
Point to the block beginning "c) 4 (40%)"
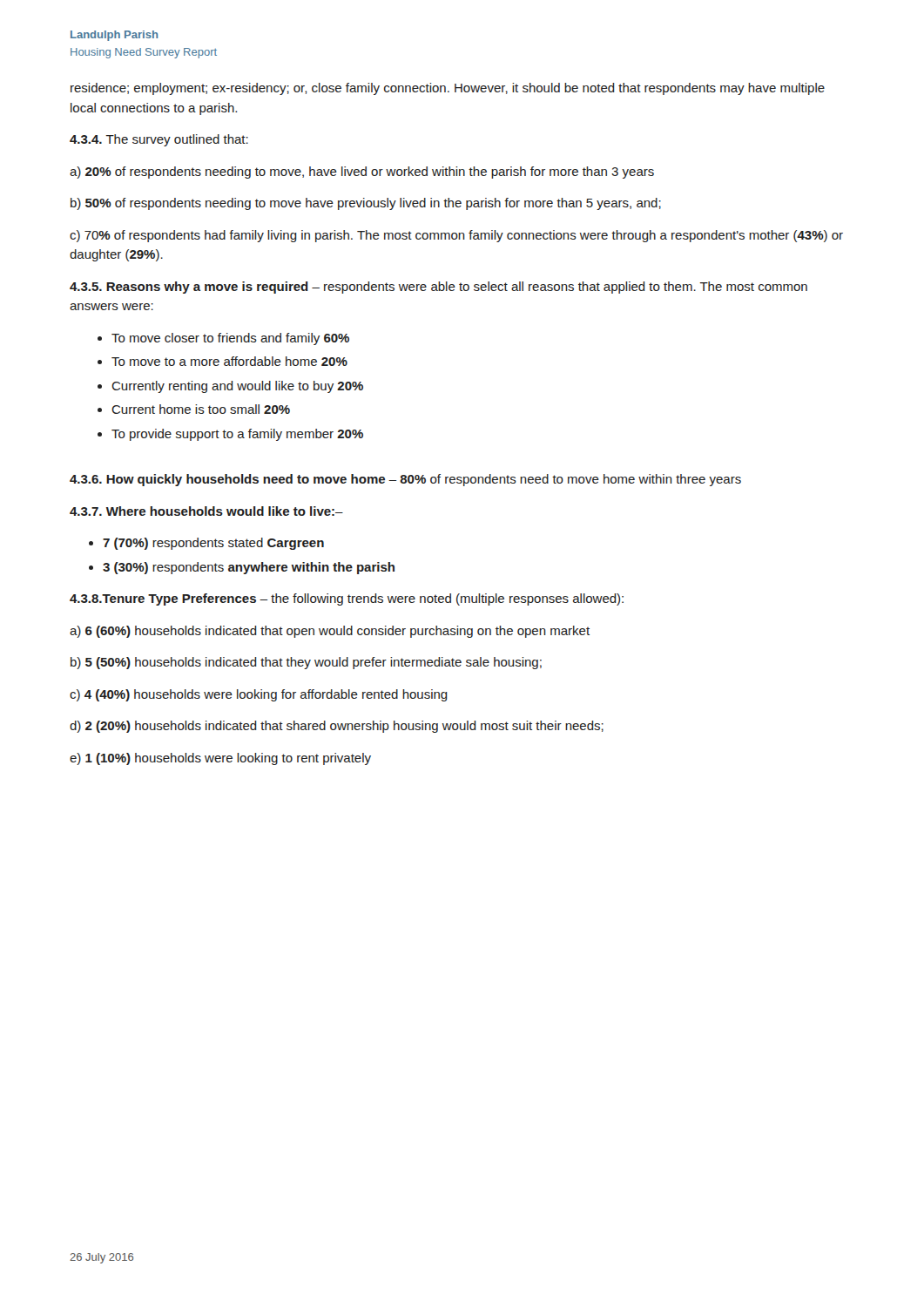pos(259,695)
